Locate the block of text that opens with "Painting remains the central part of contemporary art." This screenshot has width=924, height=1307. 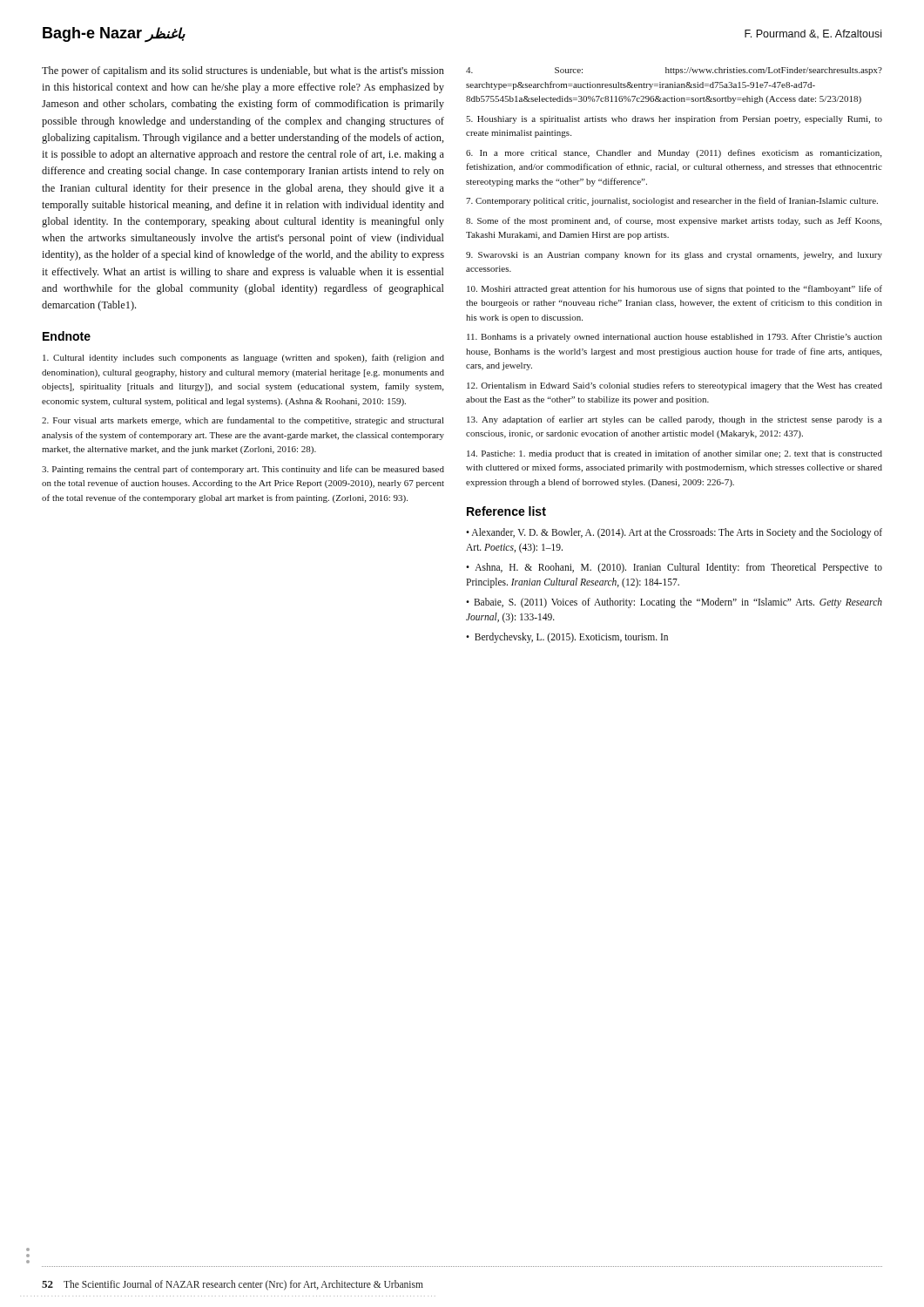(x=243, y=483)
